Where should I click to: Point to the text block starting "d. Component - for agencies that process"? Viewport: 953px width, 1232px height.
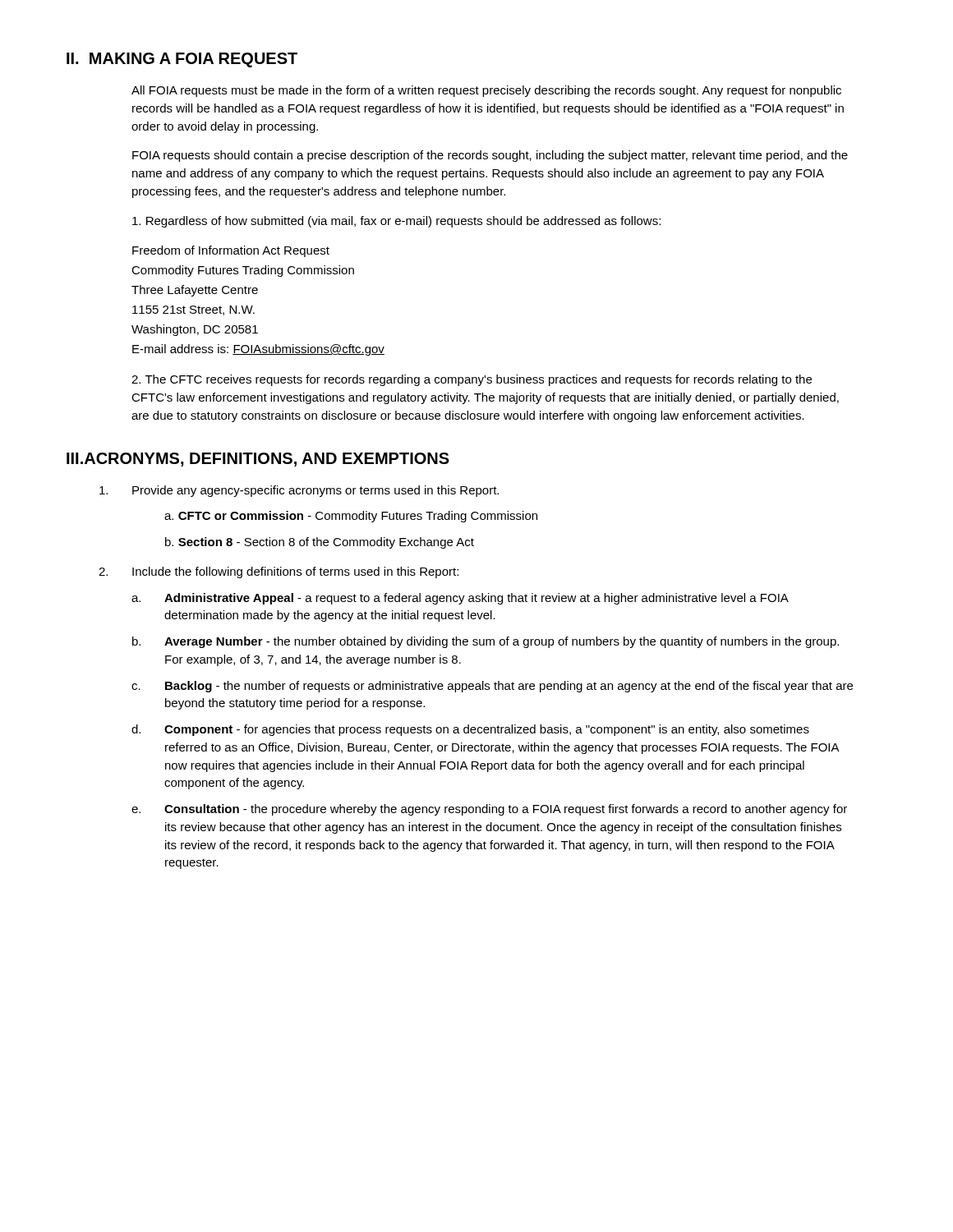(x=493, y=756)
